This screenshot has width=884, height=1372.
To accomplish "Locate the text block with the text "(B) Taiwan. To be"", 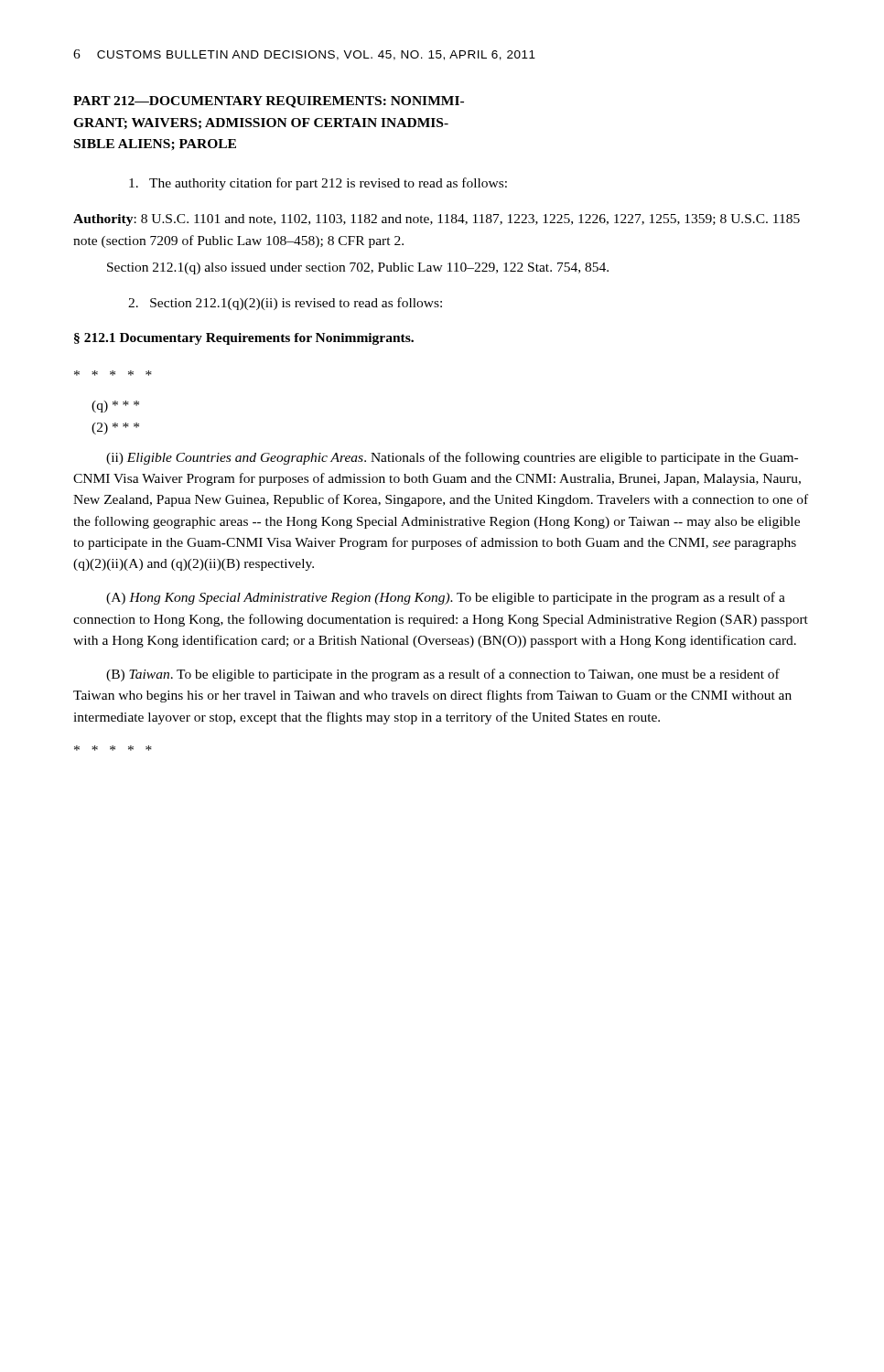I will [432, 695].
